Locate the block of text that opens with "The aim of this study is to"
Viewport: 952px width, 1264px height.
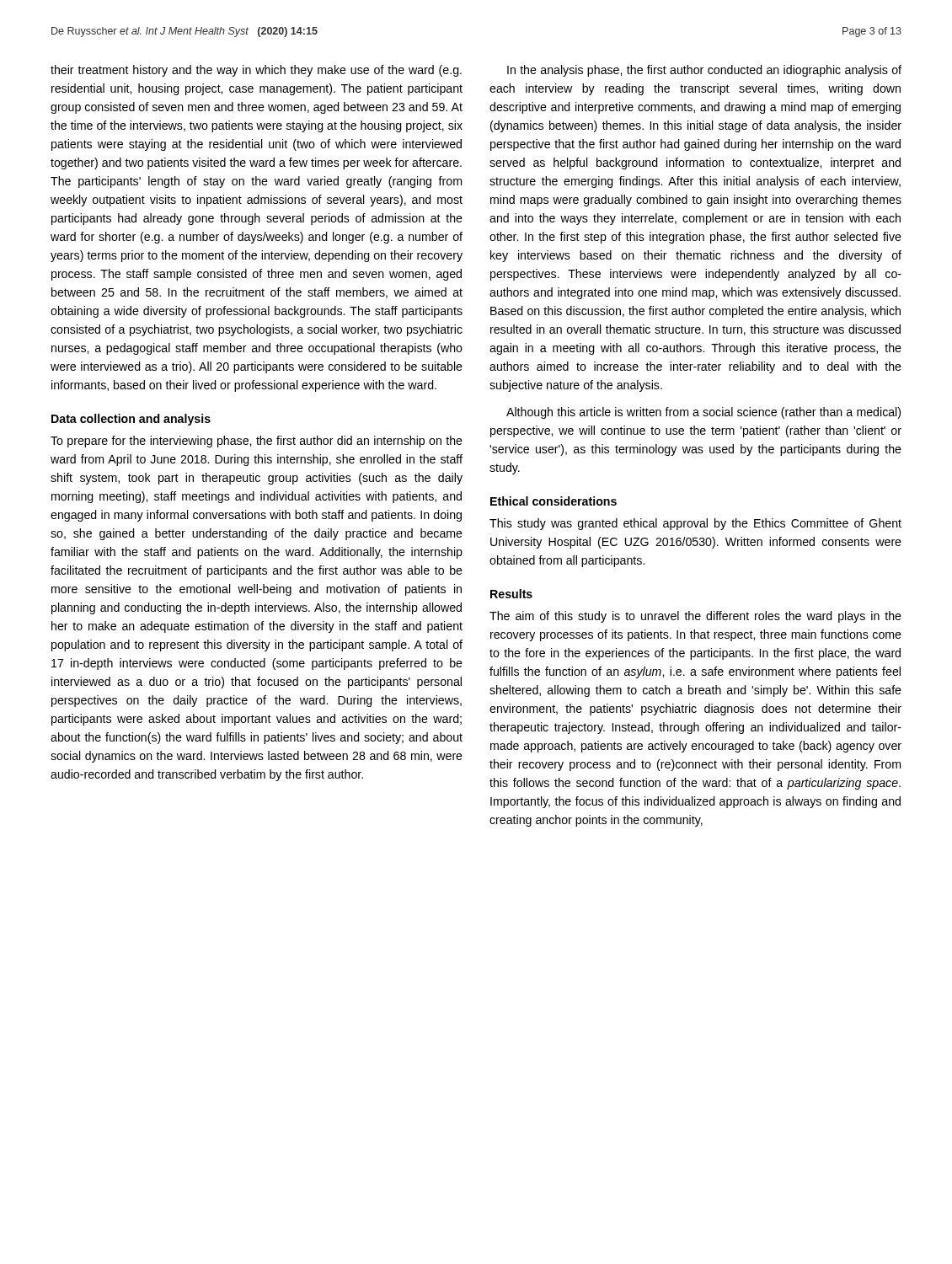(695, 718)
